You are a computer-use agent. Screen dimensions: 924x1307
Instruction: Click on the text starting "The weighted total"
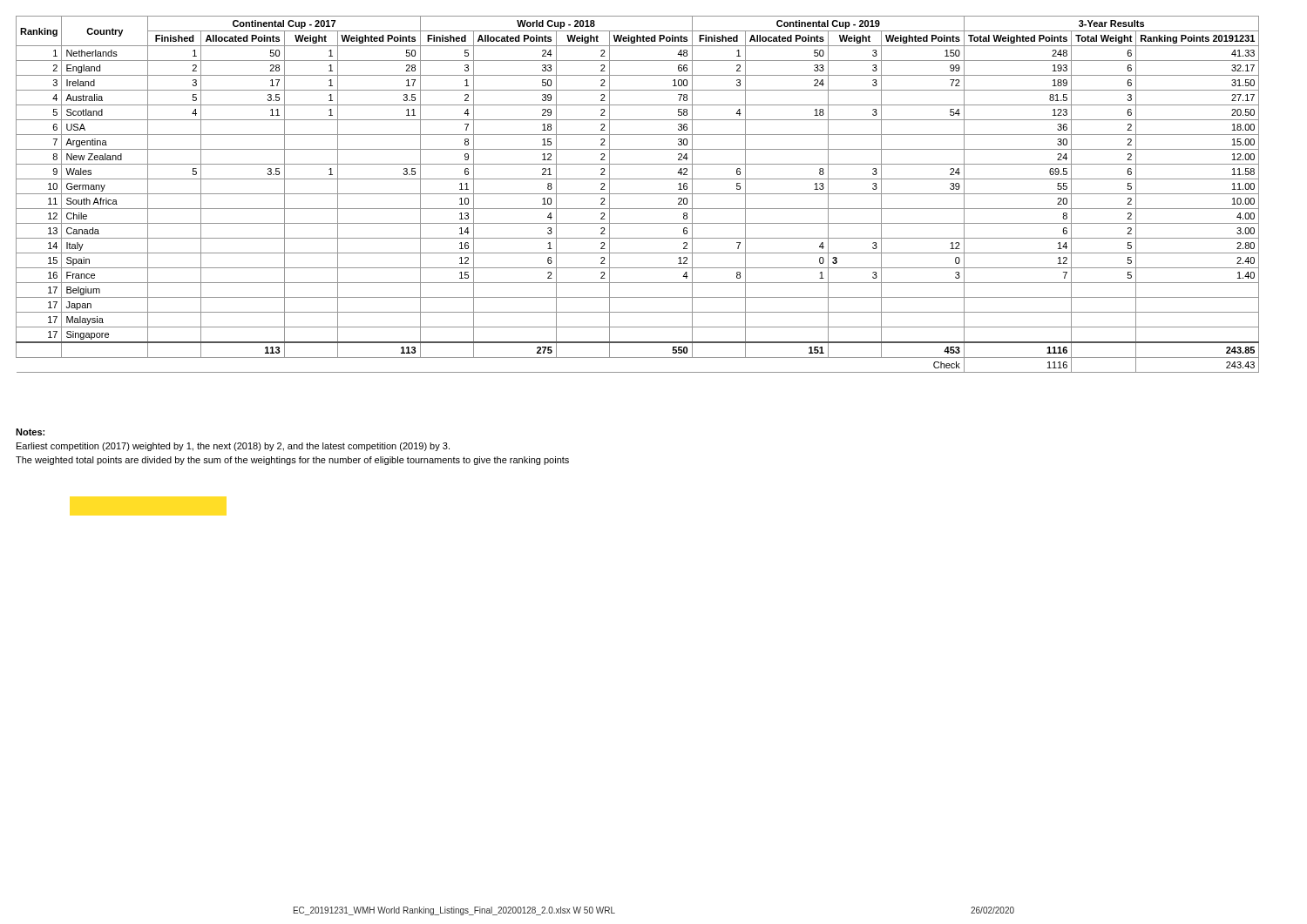tap(293, 460)
